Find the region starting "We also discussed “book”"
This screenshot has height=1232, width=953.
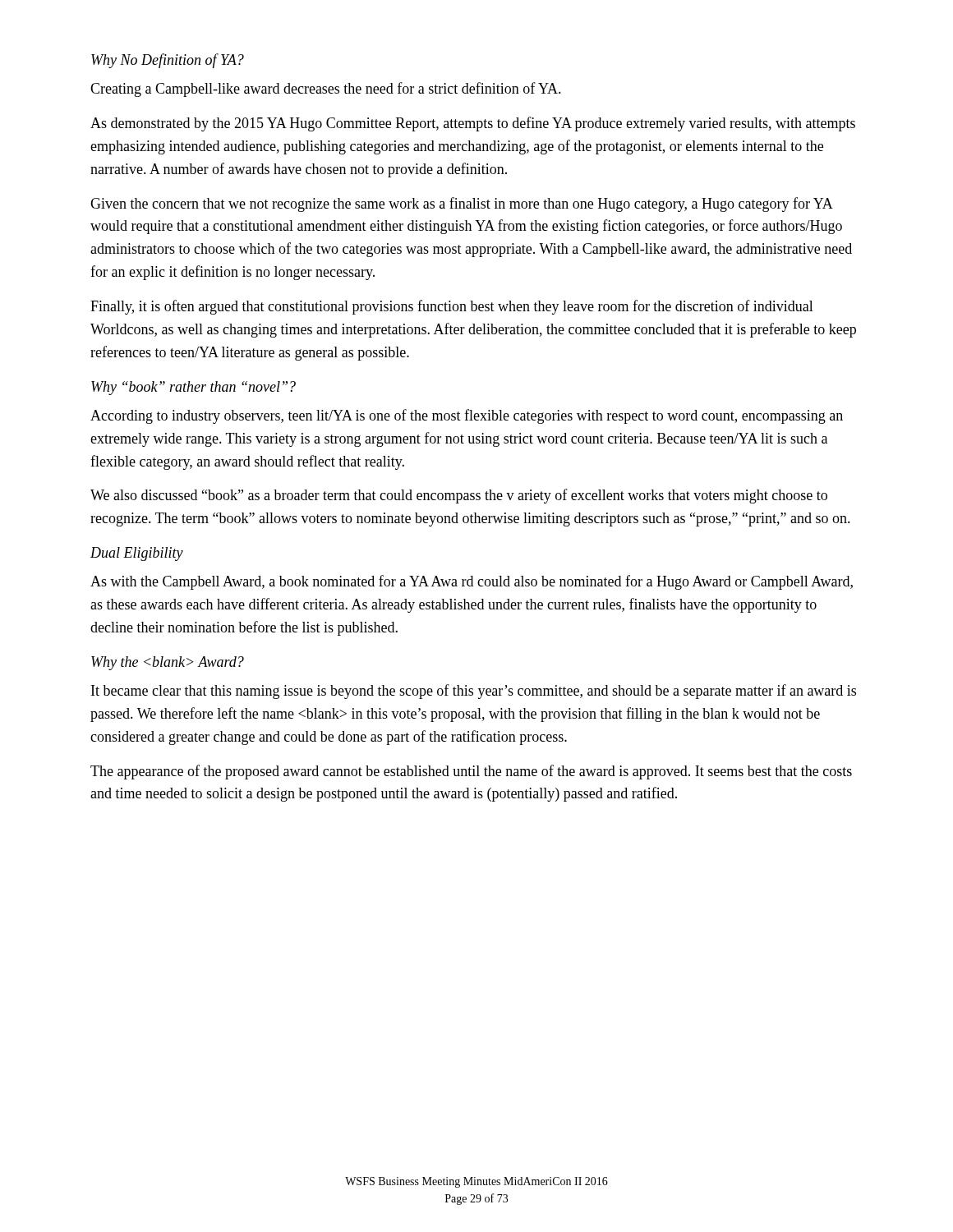[470, 507]
